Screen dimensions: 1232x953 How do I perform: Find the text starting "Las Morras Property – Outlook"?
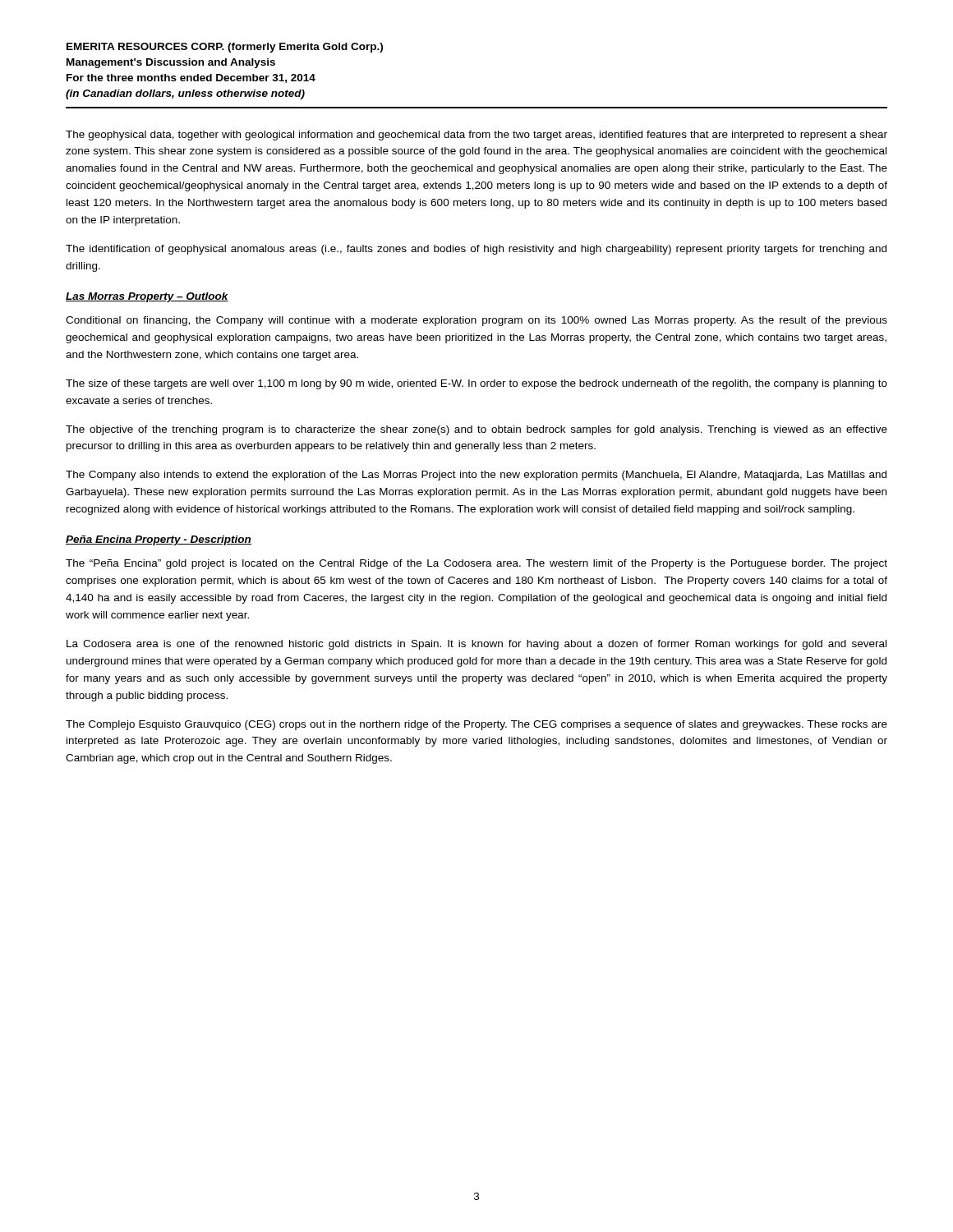tap(147, 296)
